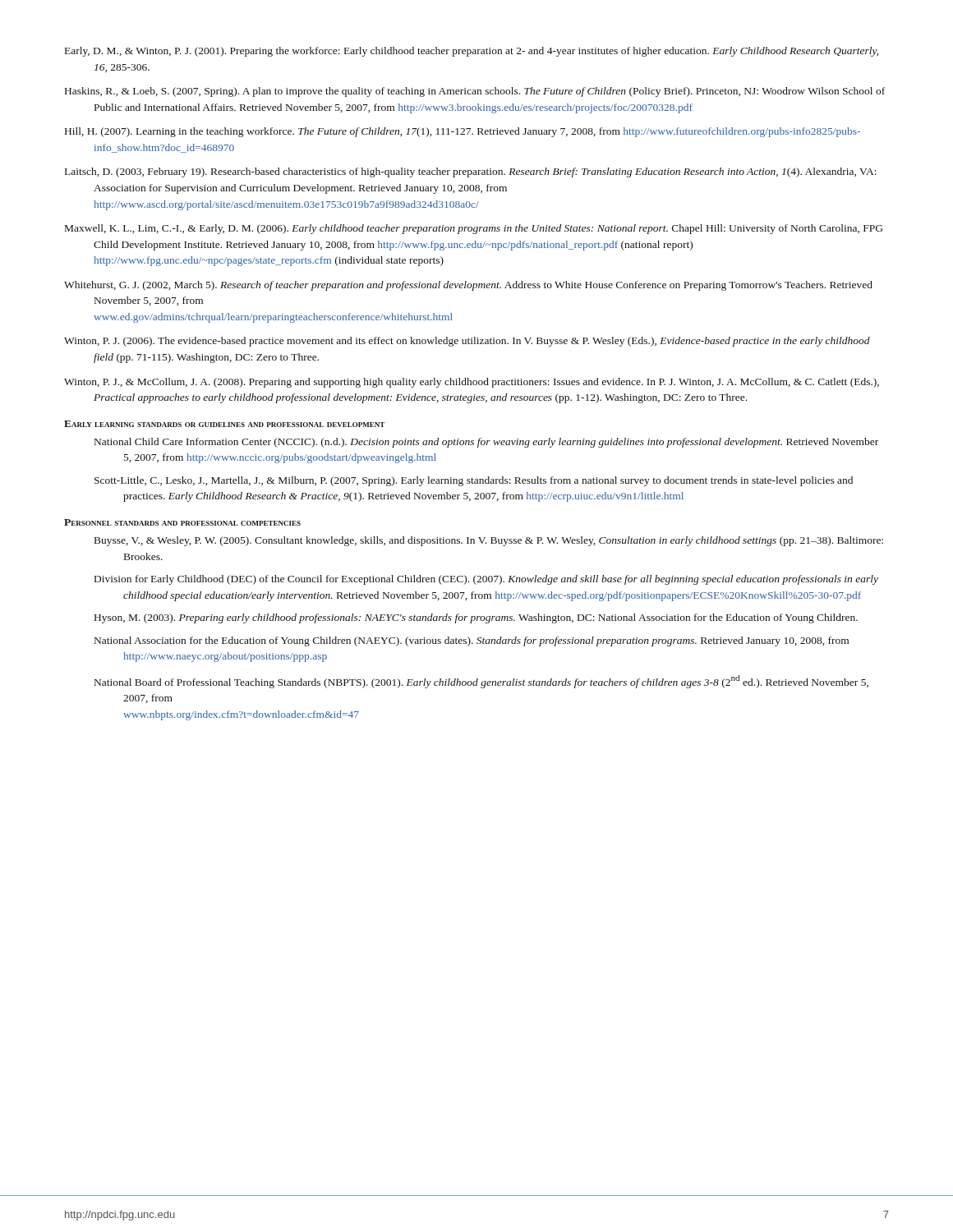Locate the list item that says "Hyson, M. (2003). Preparing early childhood professionals: NAEYC's"
This screenshot has height=1232, width=953.
click(476, 617)
